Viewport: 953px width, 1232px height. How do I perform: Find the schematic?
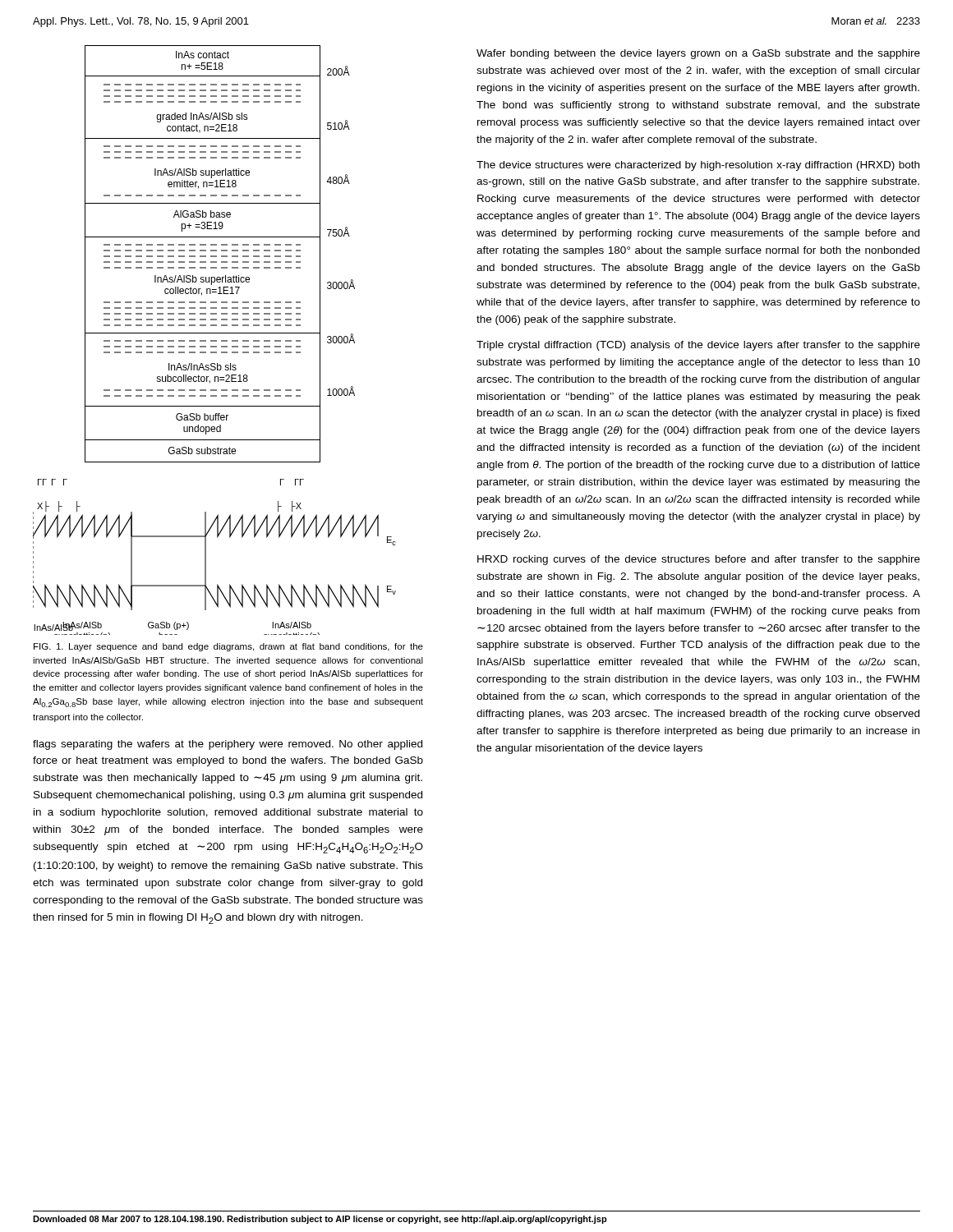(228, 340)
